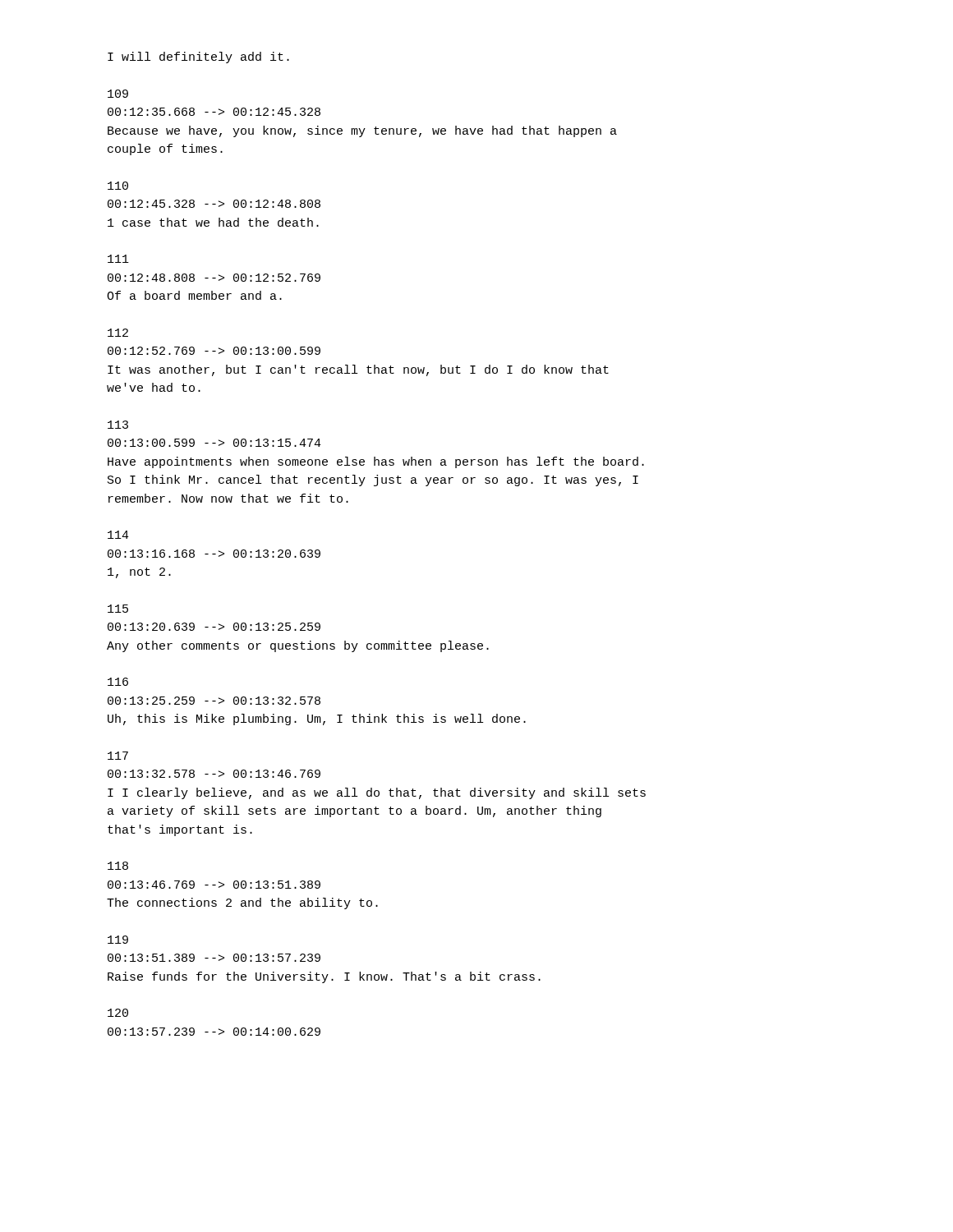The width and height of the screenshot is (953, 1232).
Task: Find the text block with the text "110 00:12:45.328 --> 00:12:48.808 1 case that"
Action: coord(214,205)
